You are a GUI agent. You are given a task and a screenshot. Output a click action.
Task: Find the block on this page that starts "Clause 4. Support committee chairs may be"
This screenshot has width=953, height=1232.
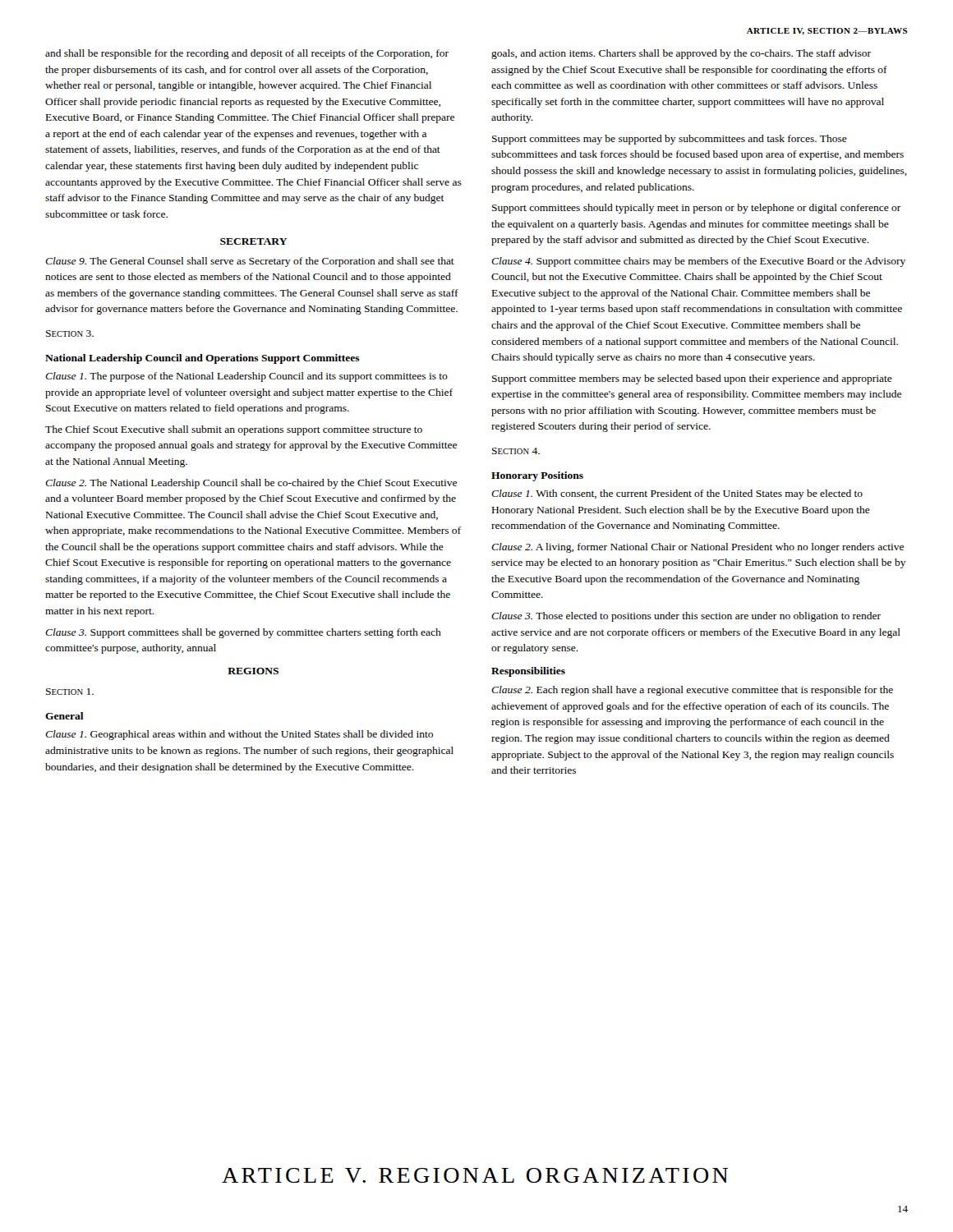pos(698,309)
